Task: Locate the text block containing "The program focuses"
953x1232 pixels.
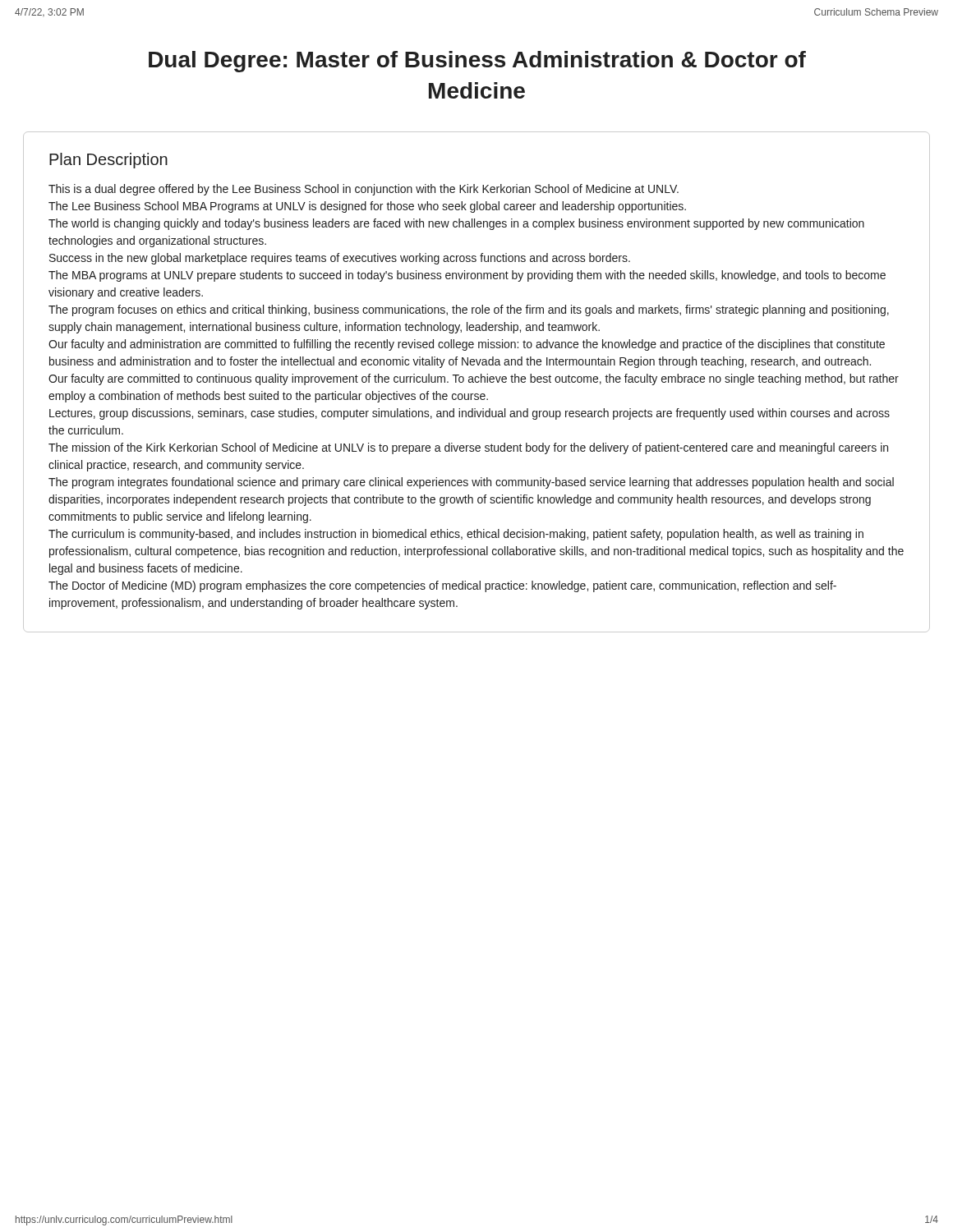Action: tap(476, 318)
